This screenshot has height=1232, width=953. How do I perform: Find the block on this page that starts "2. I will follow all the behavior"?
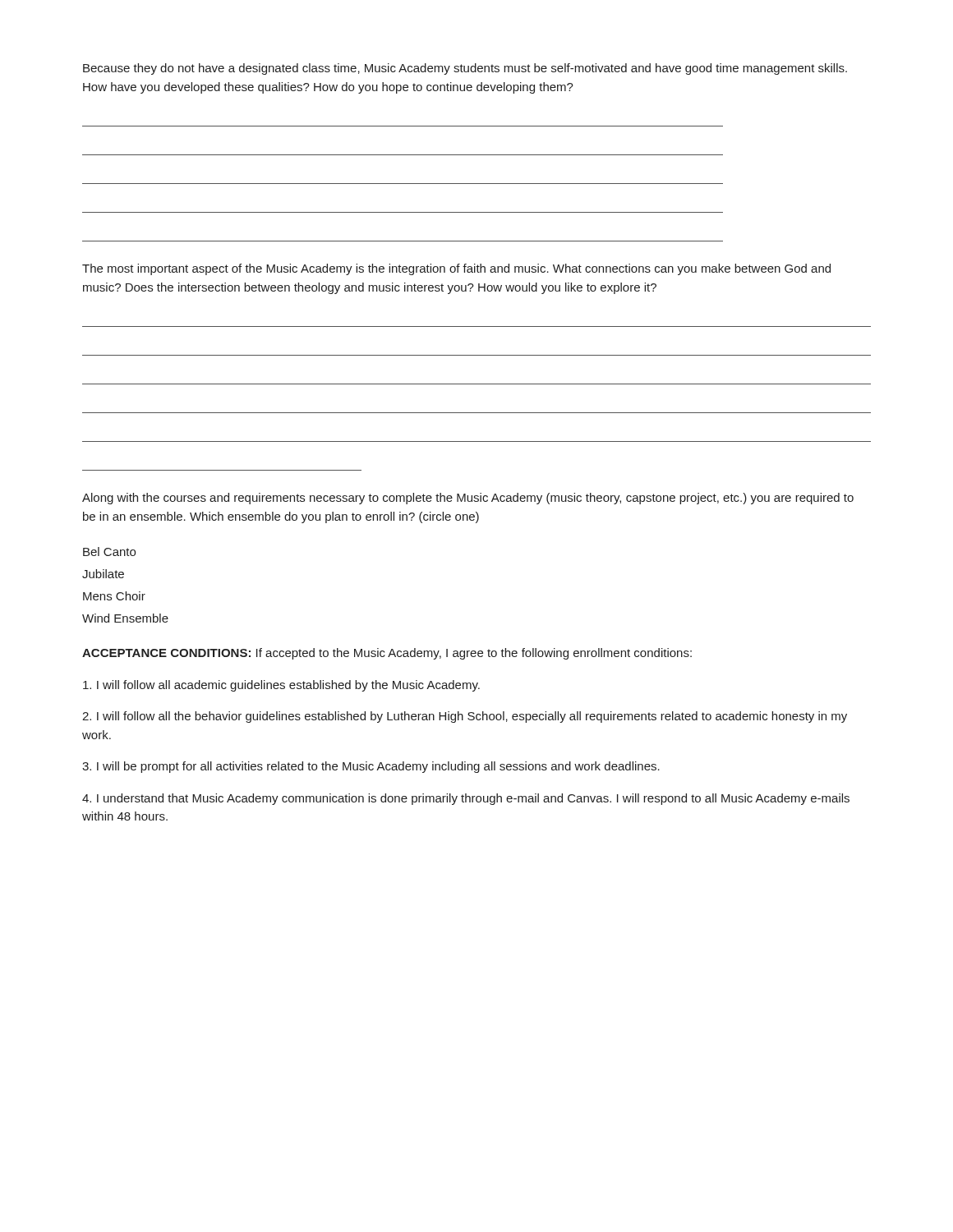coord(465,725)
